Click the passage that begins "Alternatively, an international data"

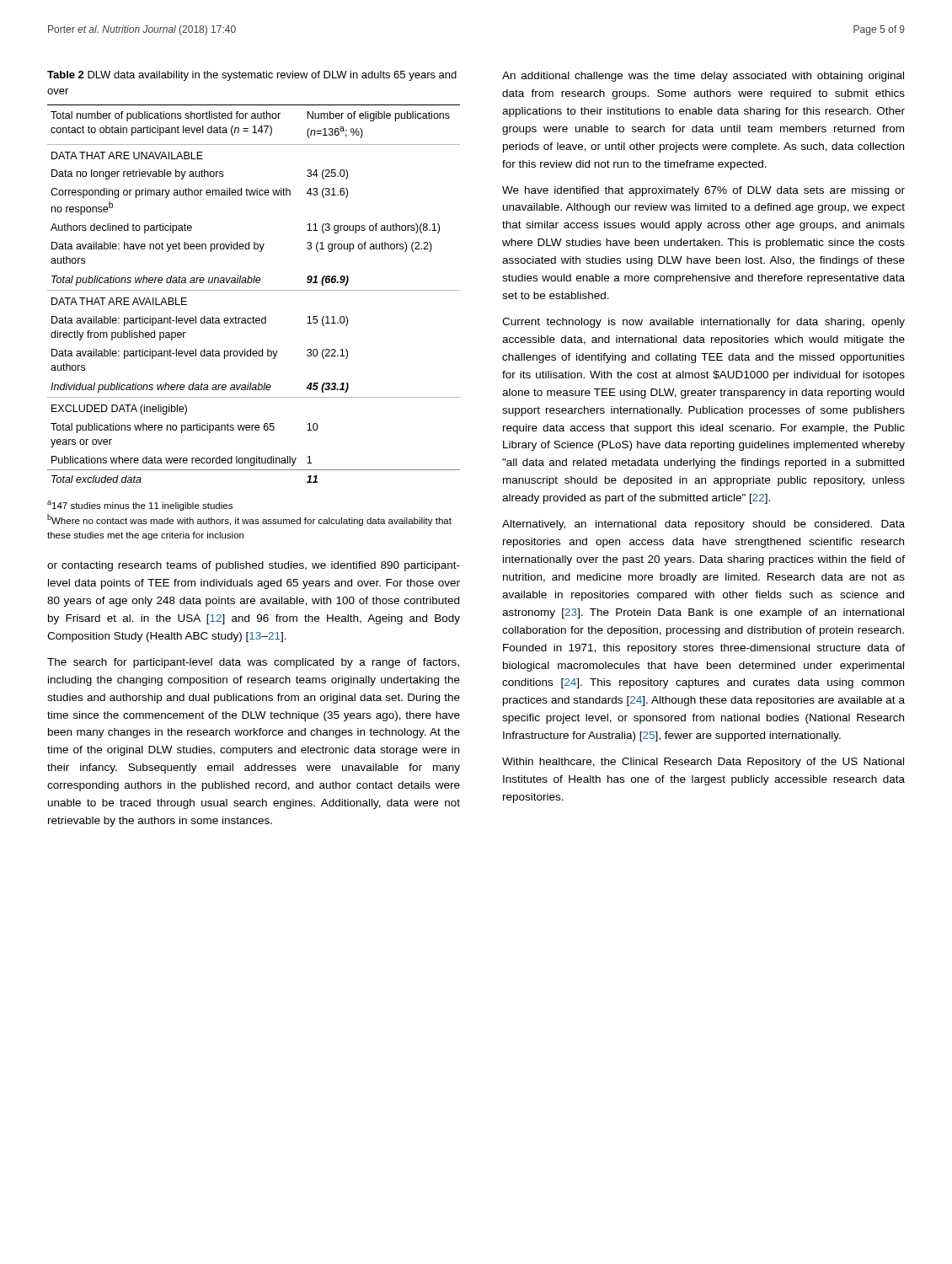703,630
